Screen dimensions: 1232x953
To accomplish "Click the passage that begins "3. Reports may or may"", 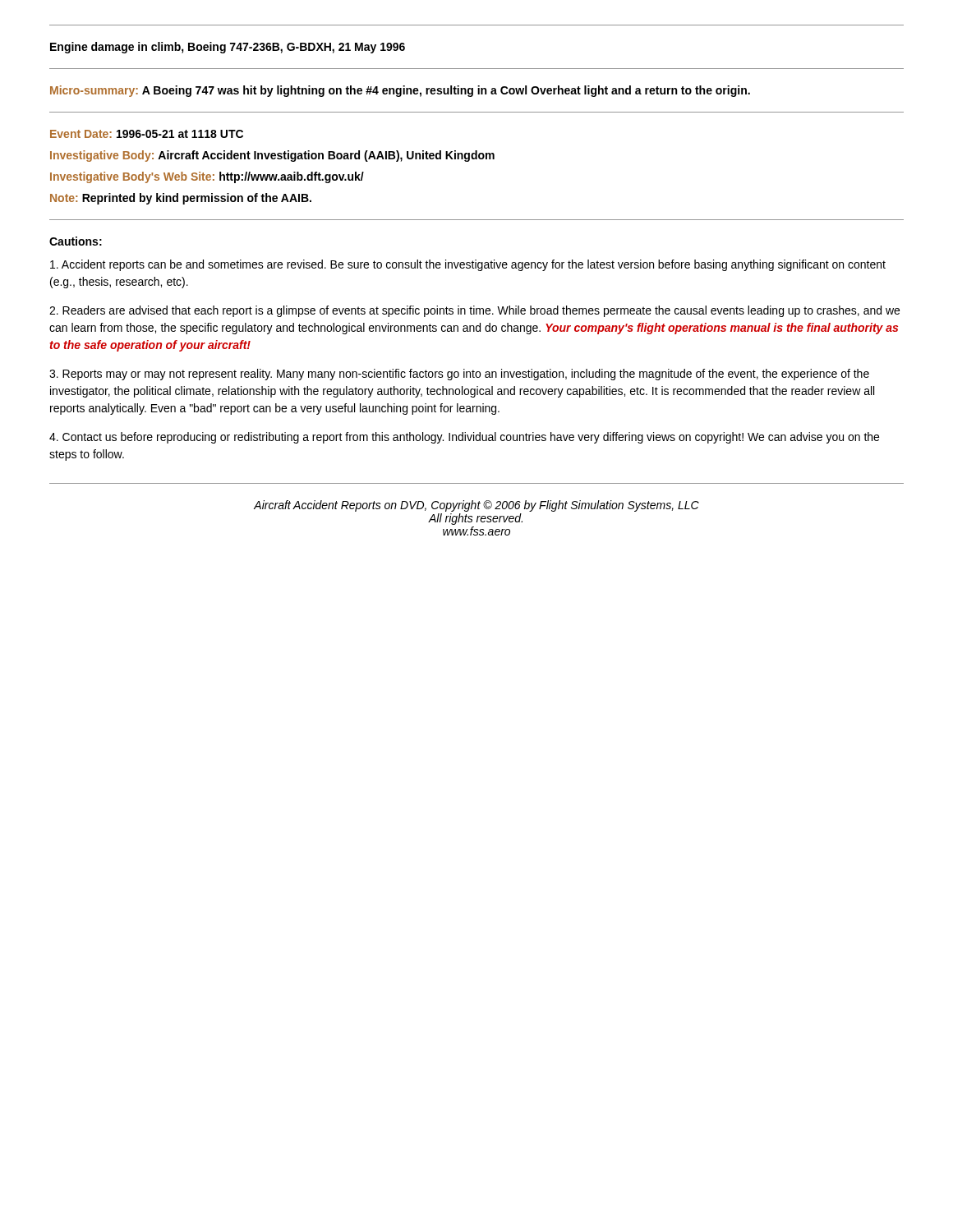I will coord(476,391).
